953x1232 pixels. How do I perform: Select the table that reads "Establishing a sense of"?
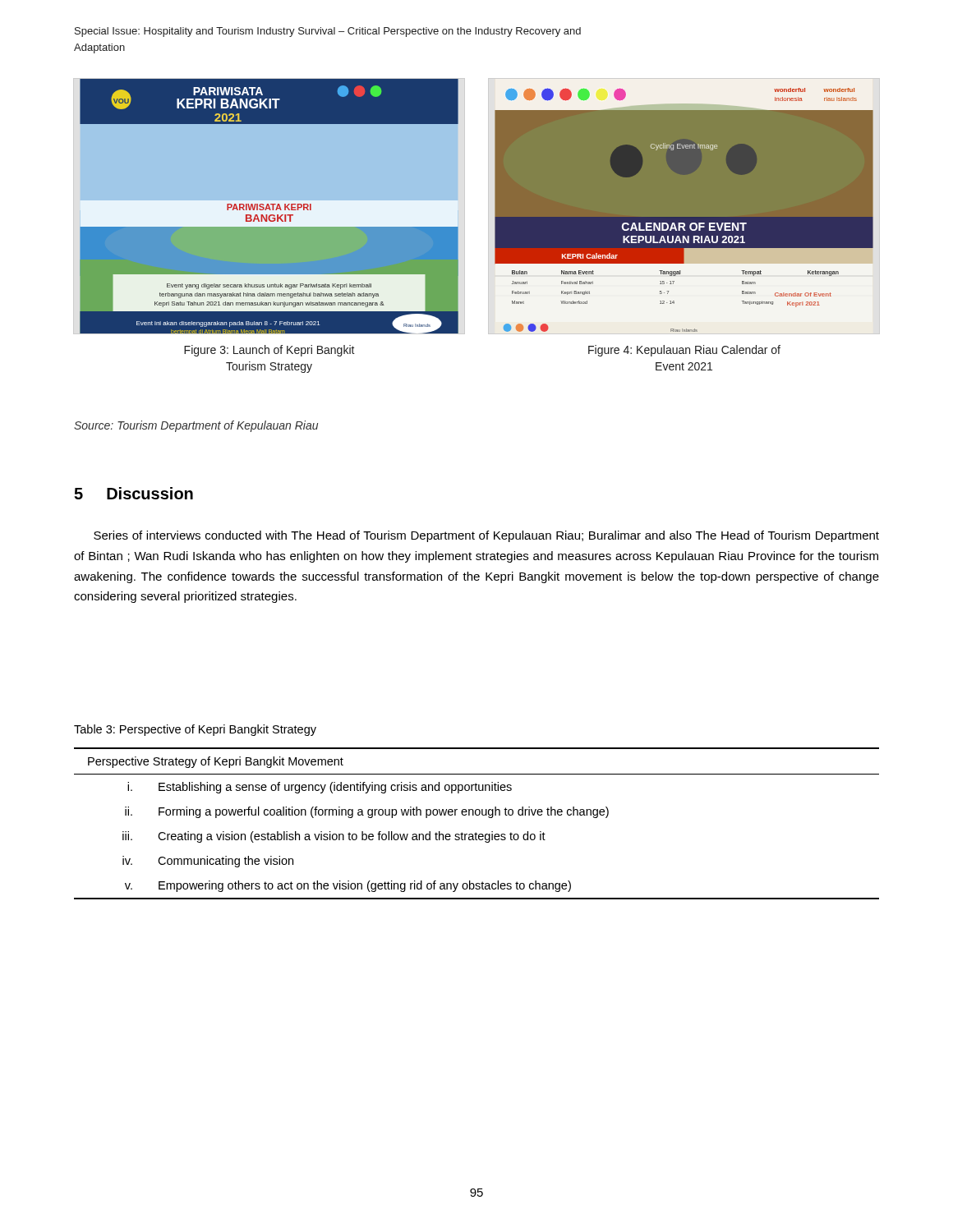[476, 823]
